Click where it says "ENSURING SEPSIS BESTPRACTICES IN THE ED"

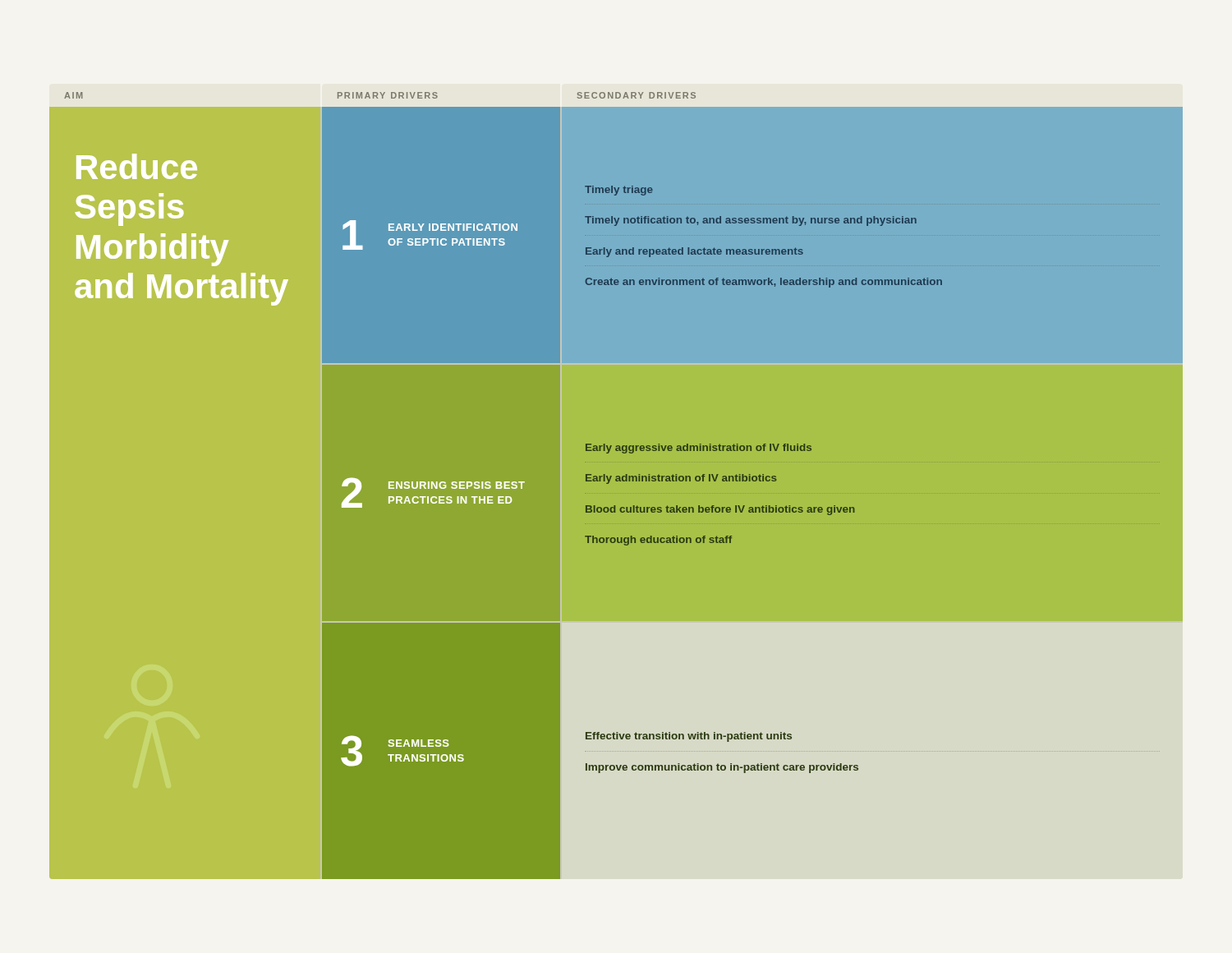(x=456, y=492)
